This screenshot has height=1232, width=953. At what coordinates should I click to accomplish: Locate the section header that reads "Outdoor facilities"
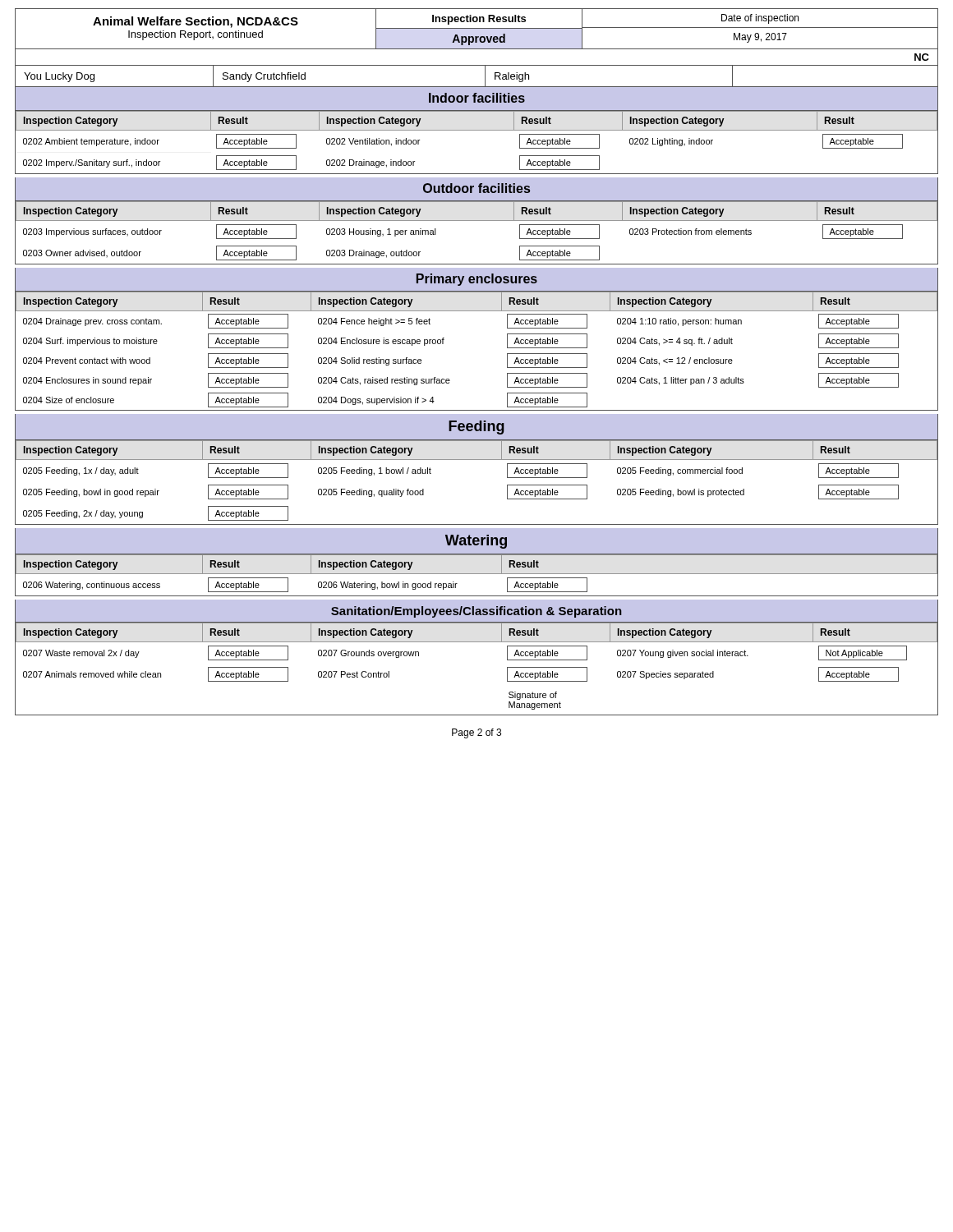tap(476, 188)
